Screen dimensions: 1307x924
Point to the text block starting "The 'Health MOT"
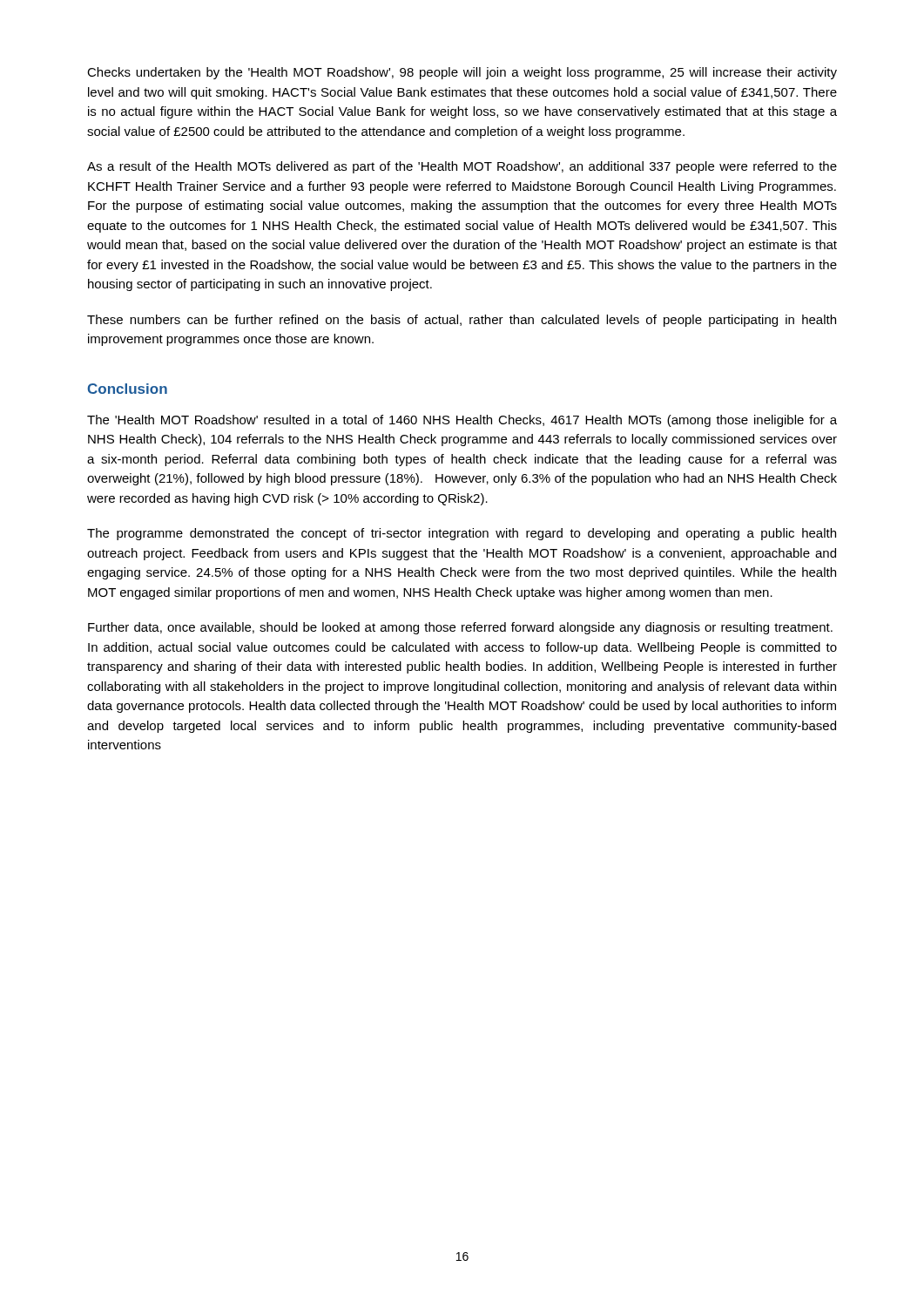(x=462, y=458)
